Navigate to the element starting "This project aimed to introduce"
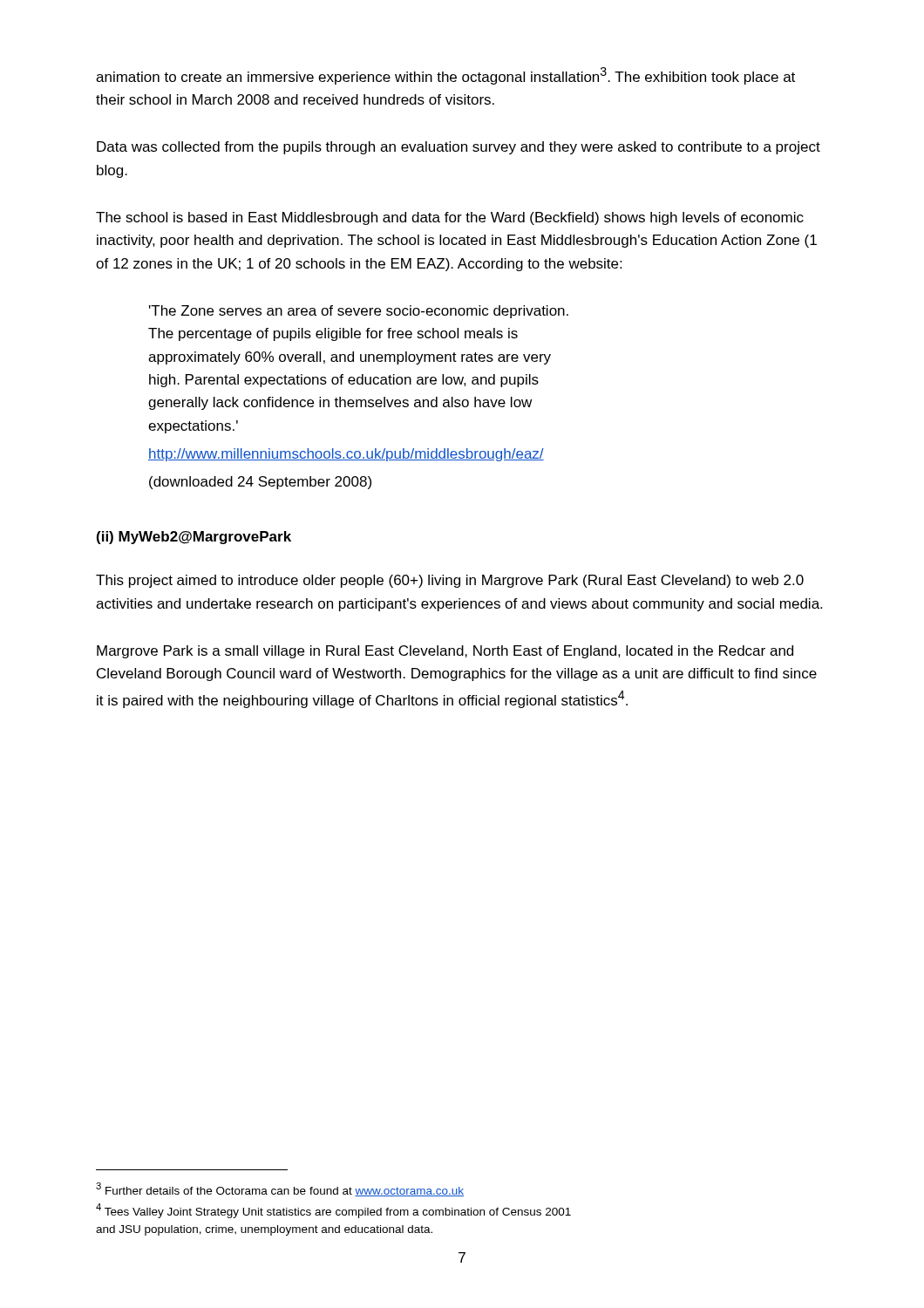 coord(460,592)
